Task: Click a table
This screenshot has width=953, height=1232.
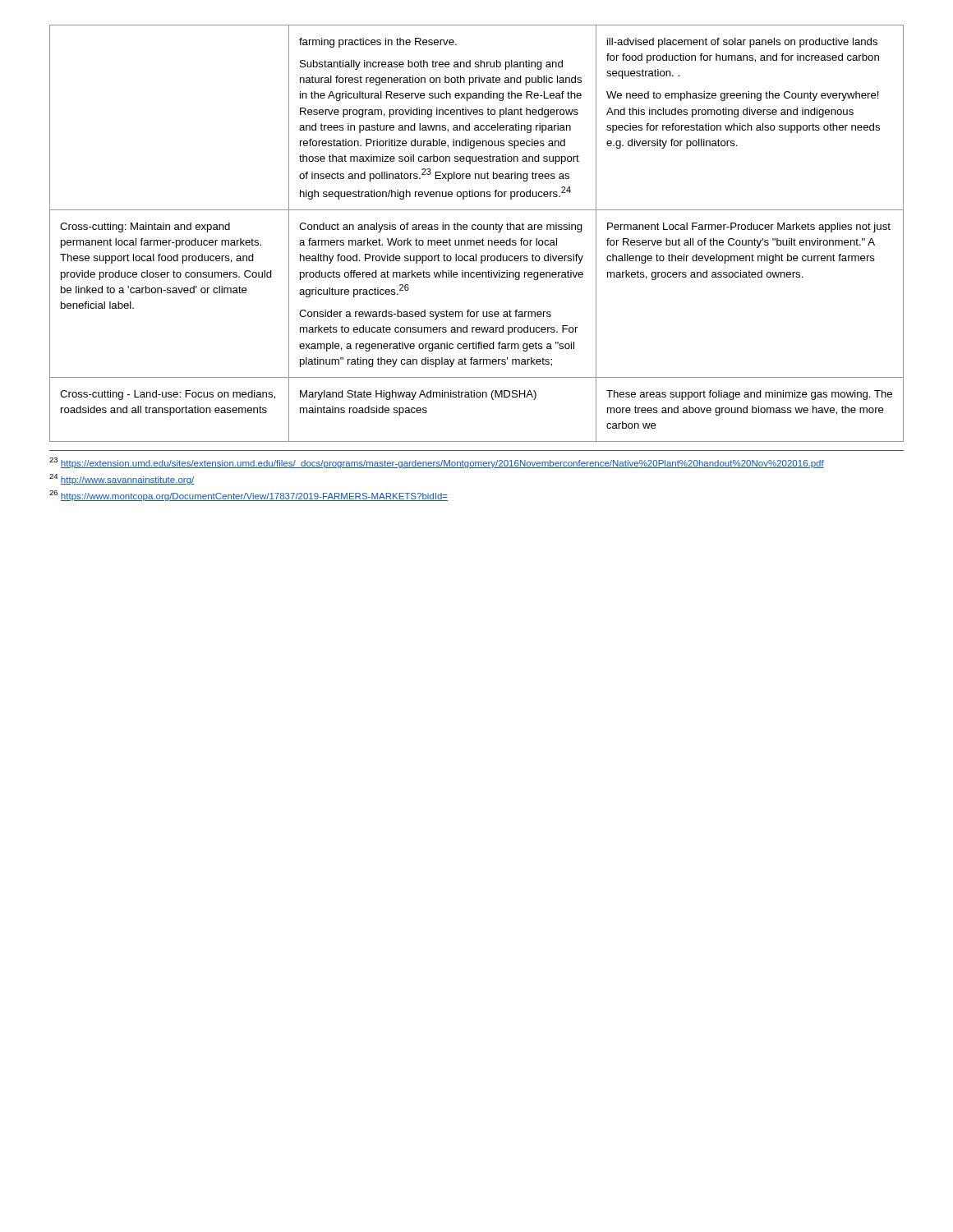Action: click(x=476, y=233)
